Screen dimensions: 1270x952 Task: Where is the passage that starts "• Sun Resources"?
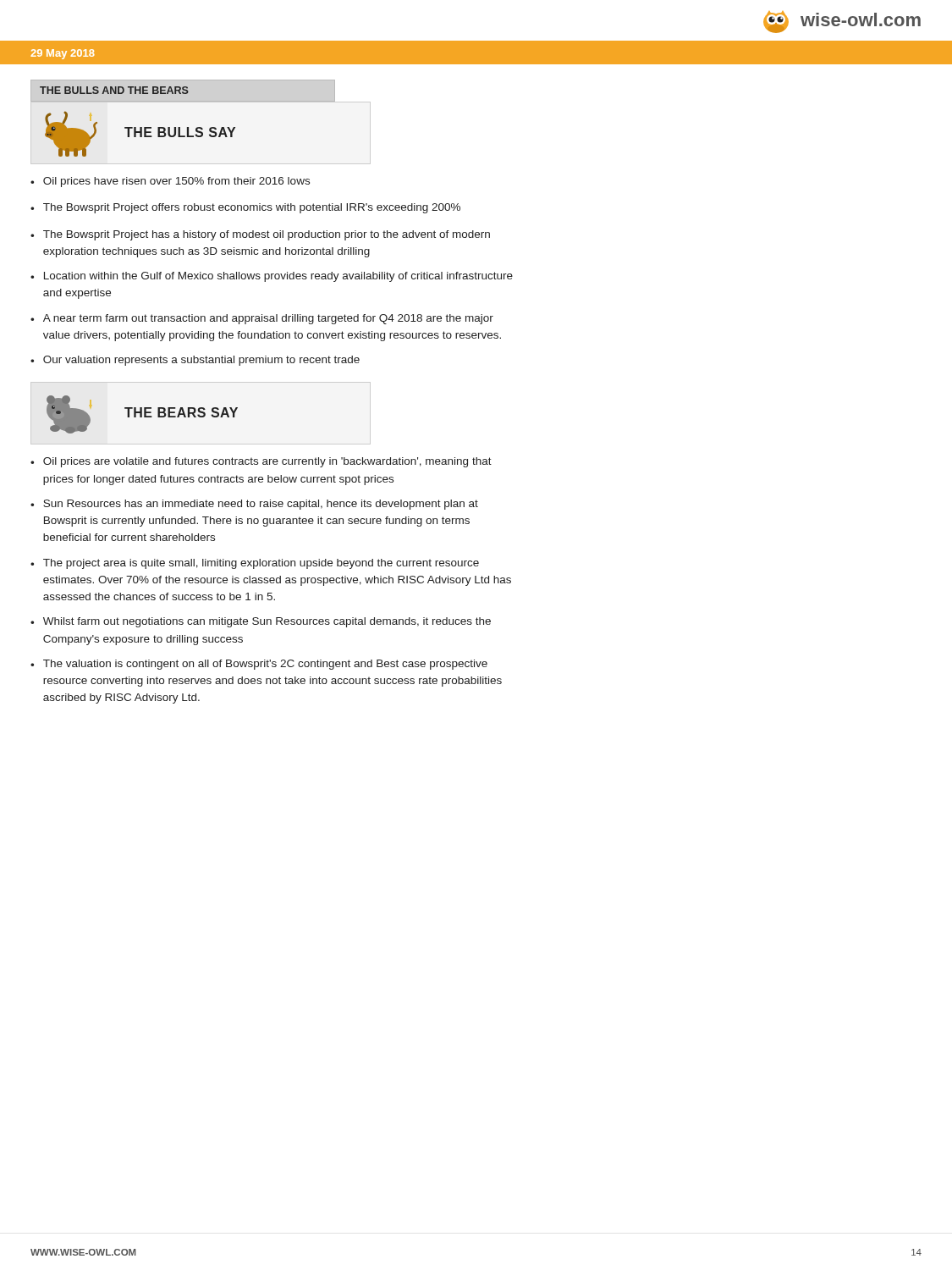[272, 521]
